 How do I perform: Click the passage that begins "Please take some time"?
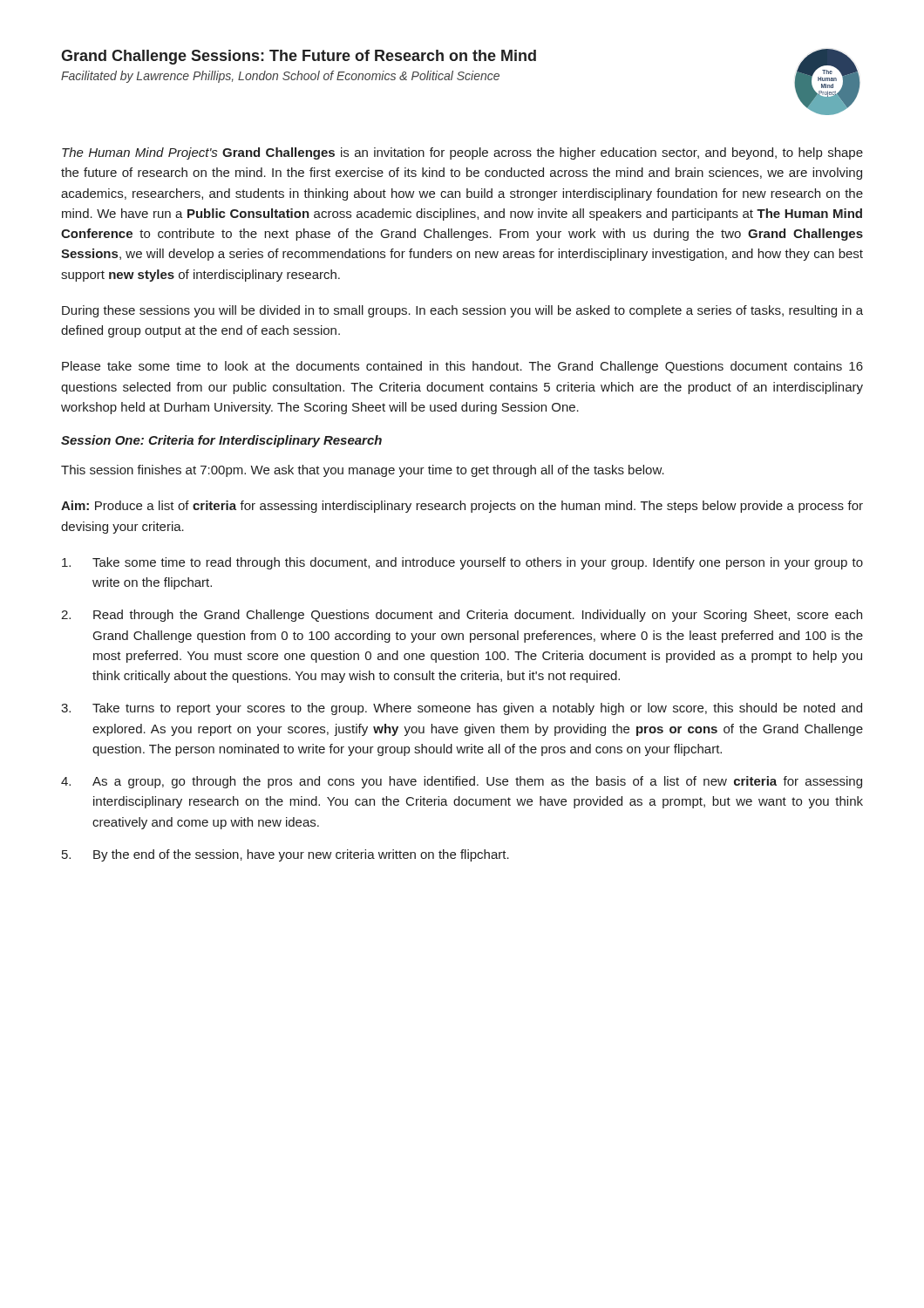(x=462, y=386)
